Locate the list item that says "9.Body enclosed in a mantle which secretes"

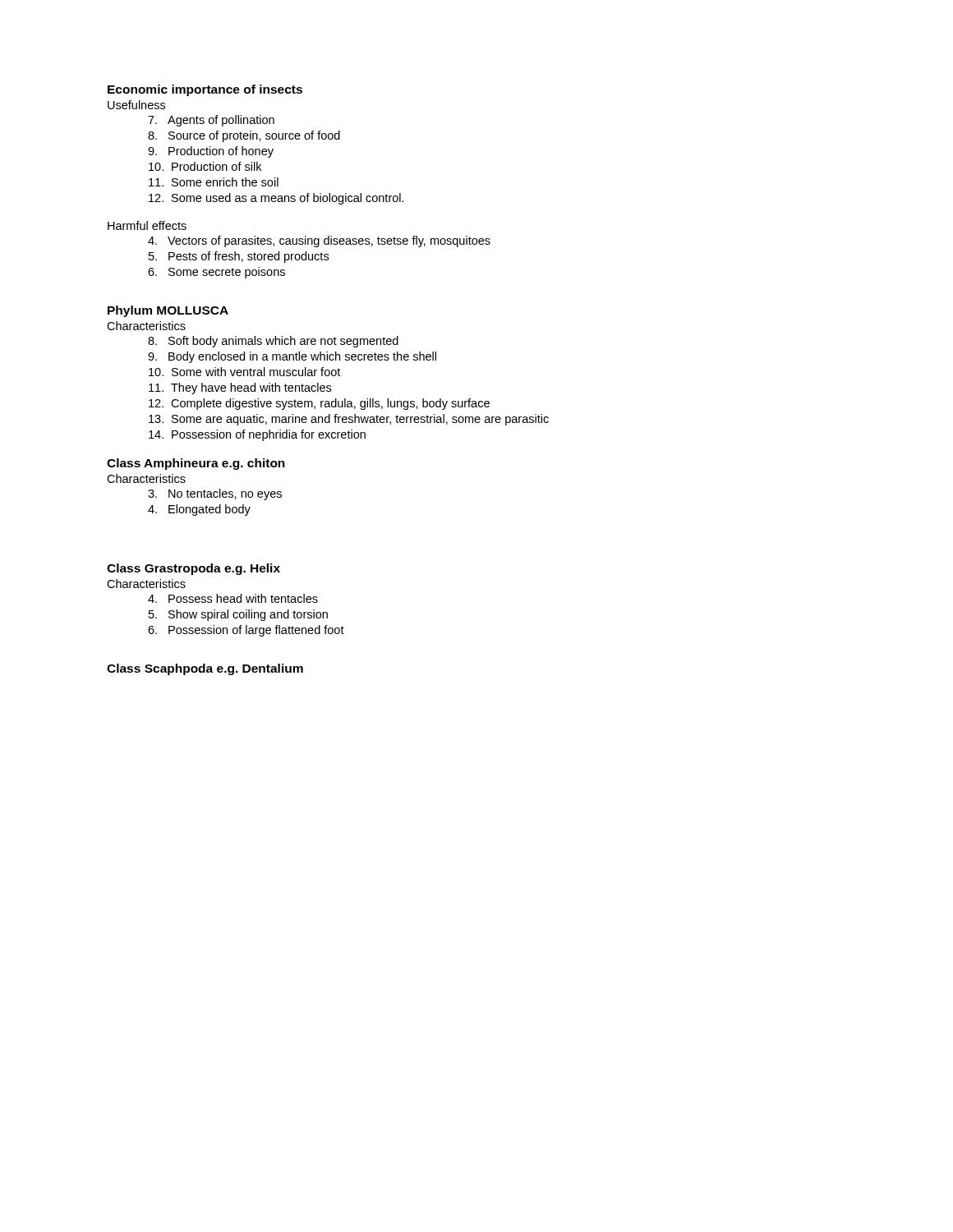293,356
